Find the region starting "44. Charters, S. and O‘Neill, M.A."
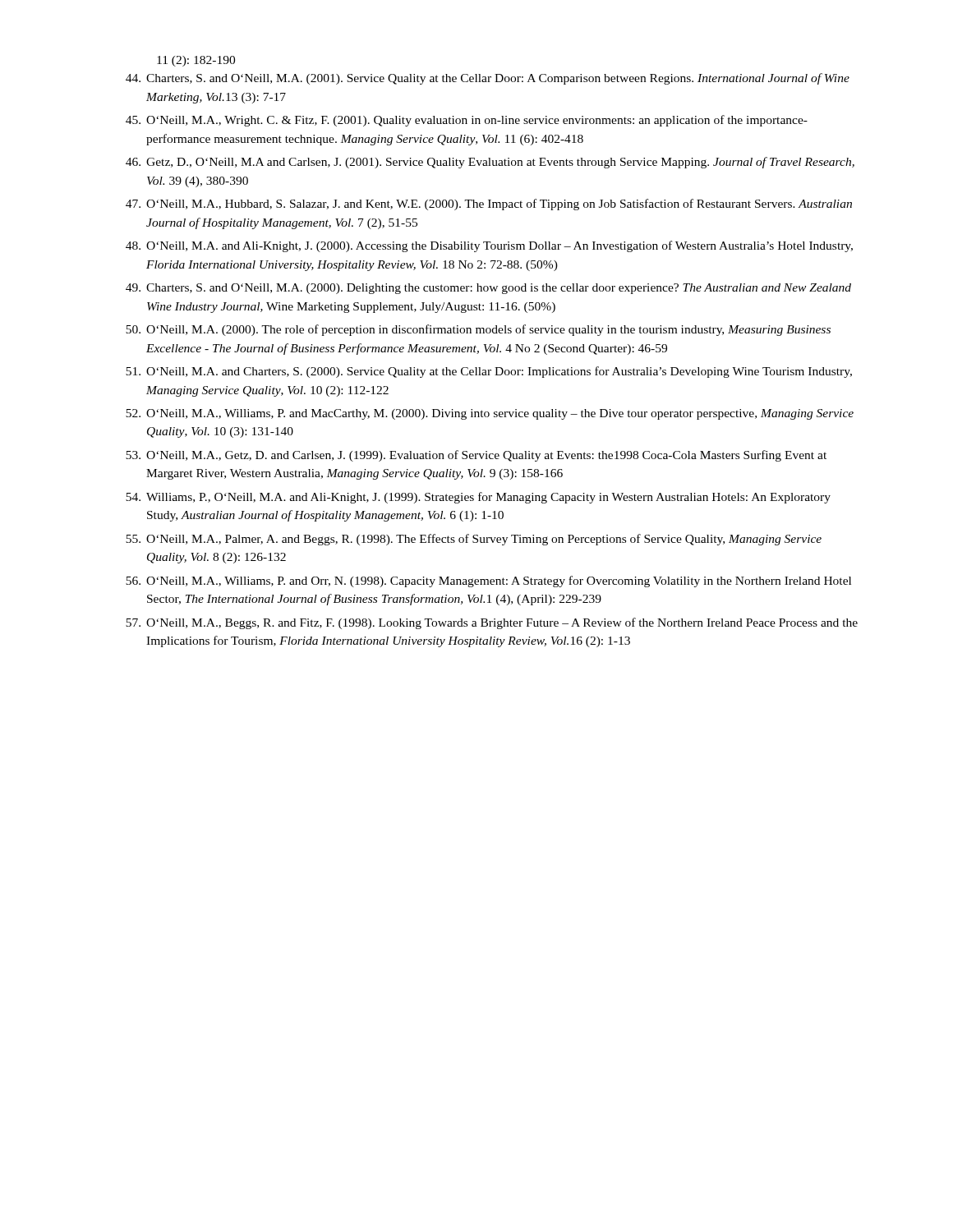This screenshot has height=1232, width=953. pyautogui.click(x=485, y=88)
